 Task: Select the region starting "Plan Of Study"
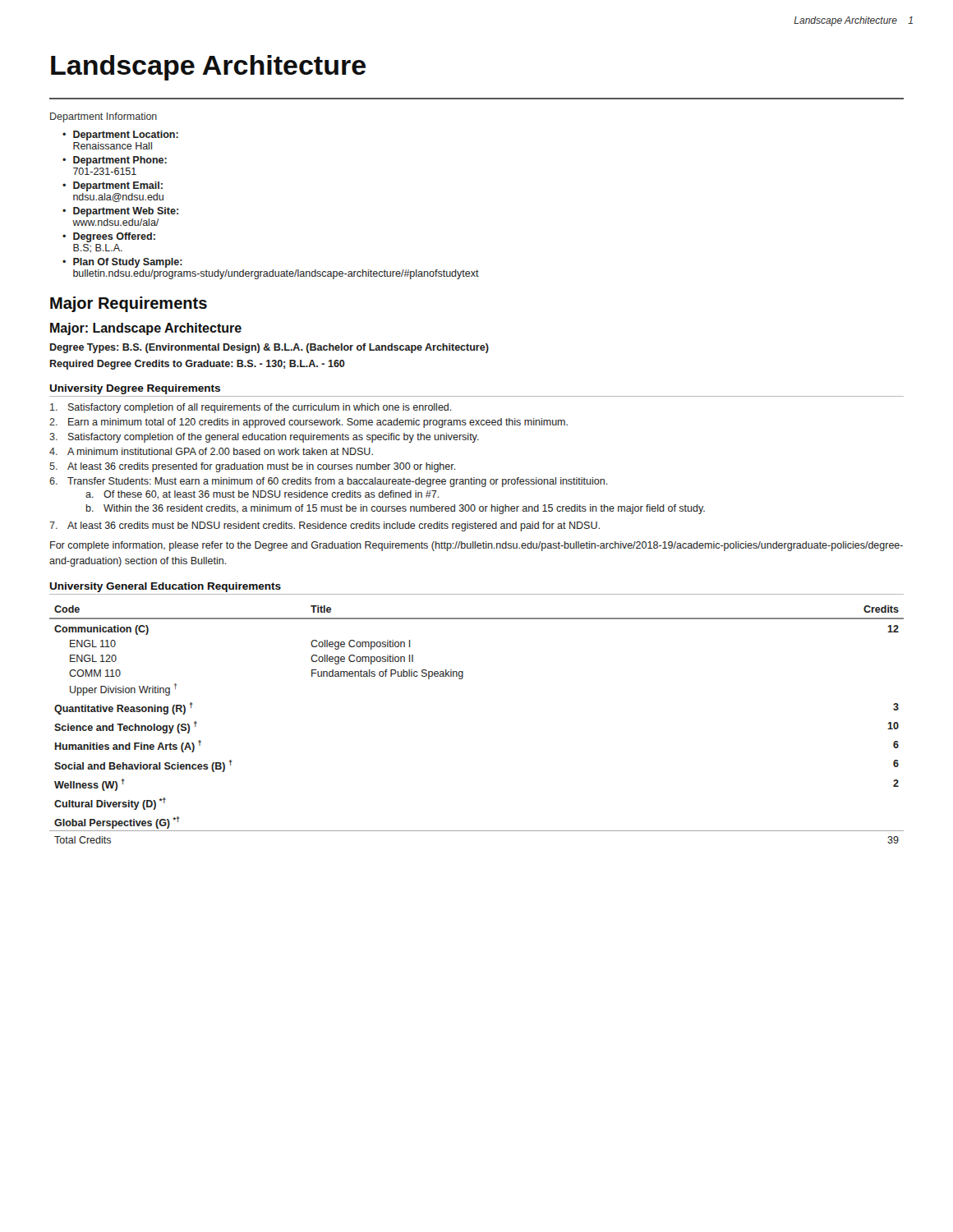(x=276, y=268)
